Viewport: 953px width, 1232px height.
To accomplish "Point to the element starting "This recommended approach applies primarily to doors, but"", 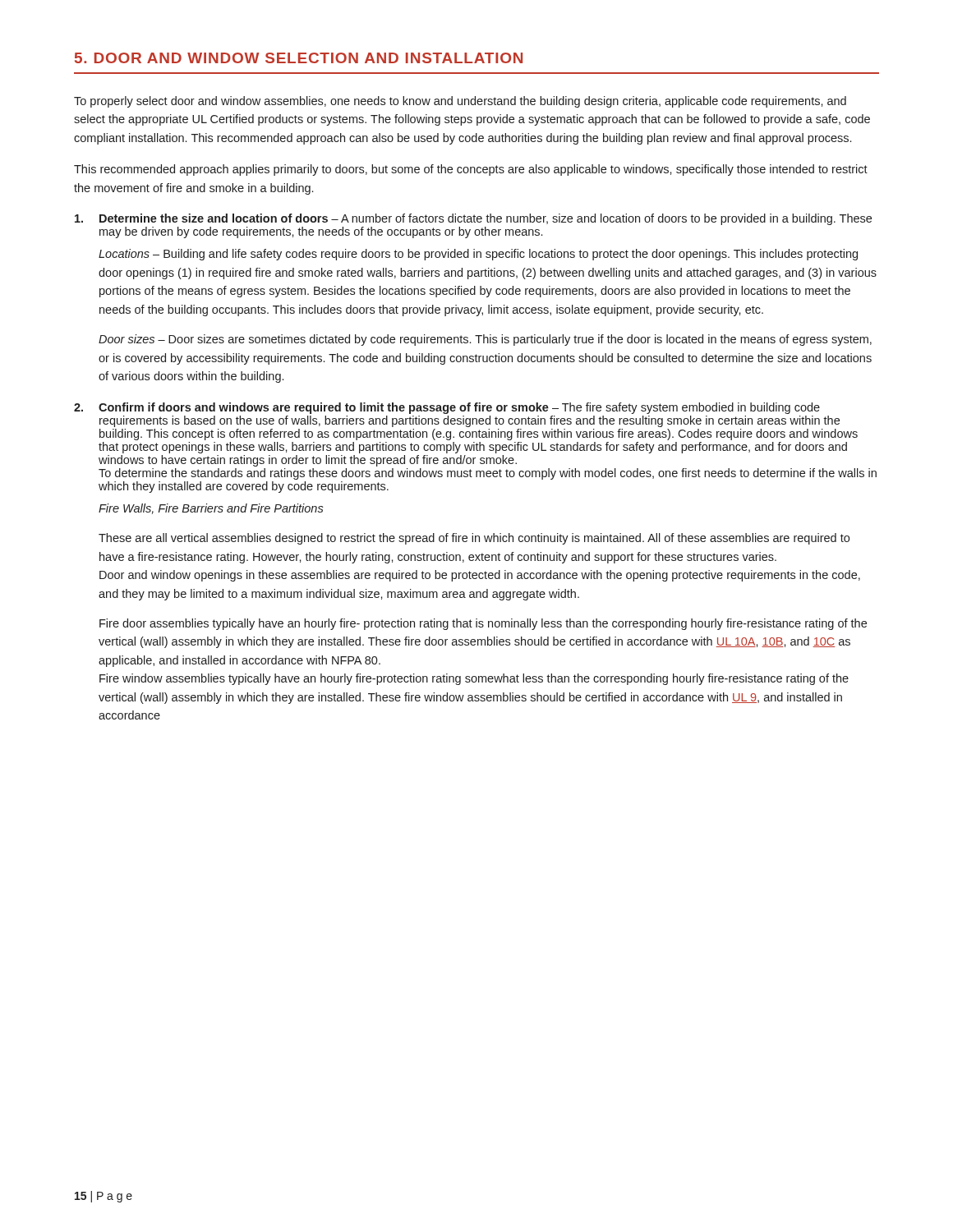I will coord(476,179).
